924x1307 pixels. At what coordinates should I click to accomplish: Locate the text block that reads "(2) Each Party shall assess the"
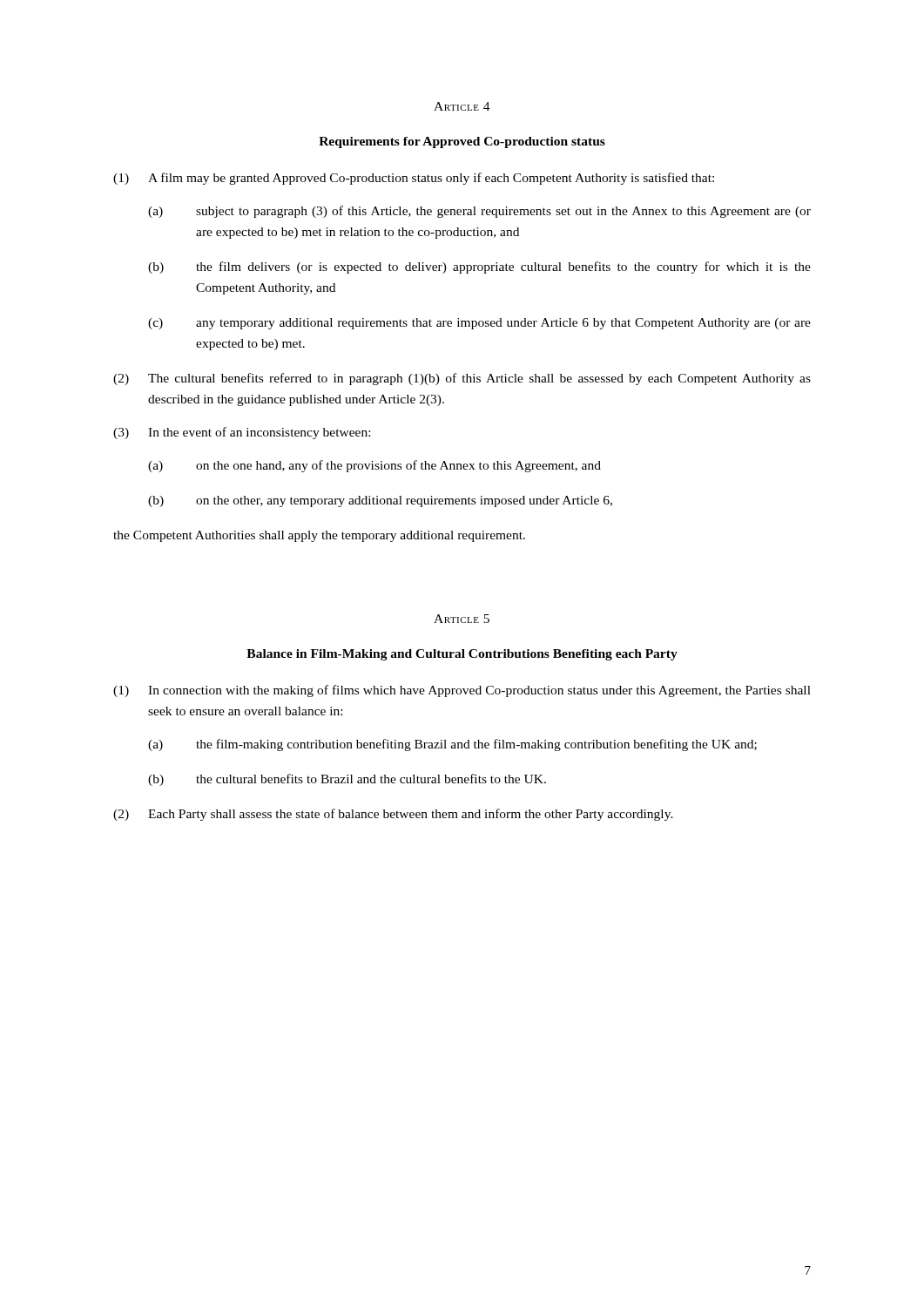pos(462,814)
